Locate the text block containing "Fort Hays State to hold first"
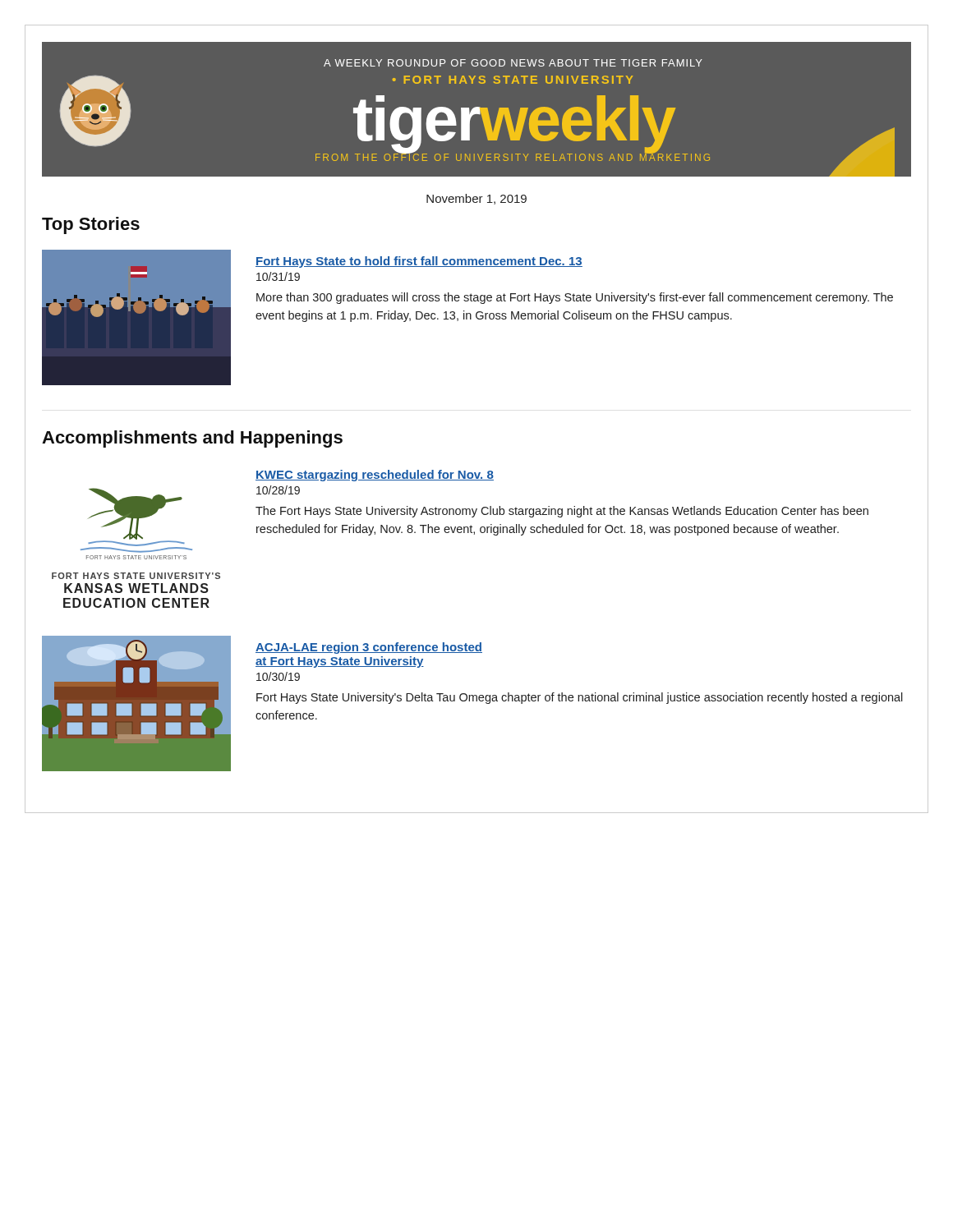This screenshot has height=1232, width=953. click(583, 290)
